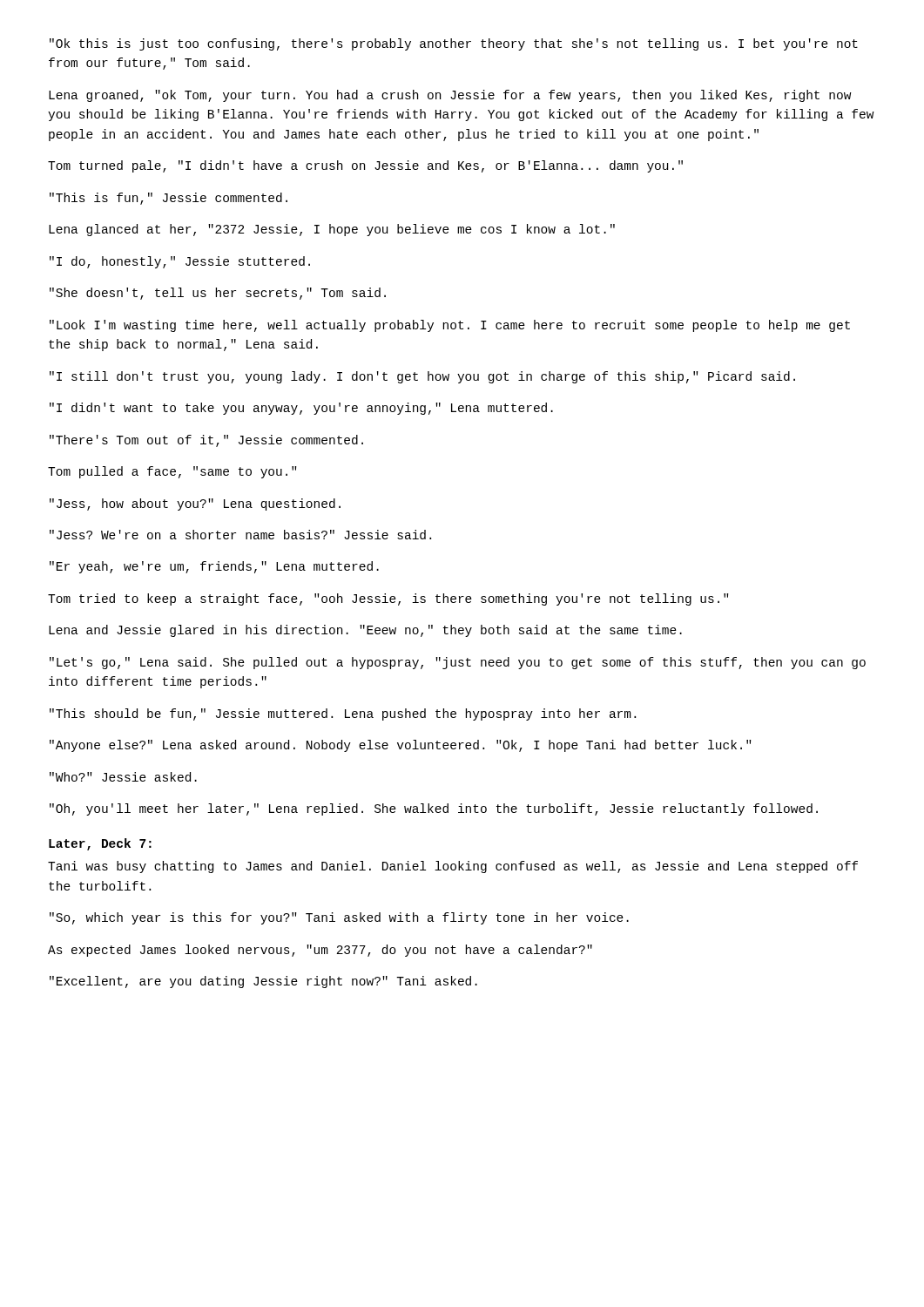Viewport: 924px width, 1307px height.
Task: Select the section header
Action: click(101, 844)
